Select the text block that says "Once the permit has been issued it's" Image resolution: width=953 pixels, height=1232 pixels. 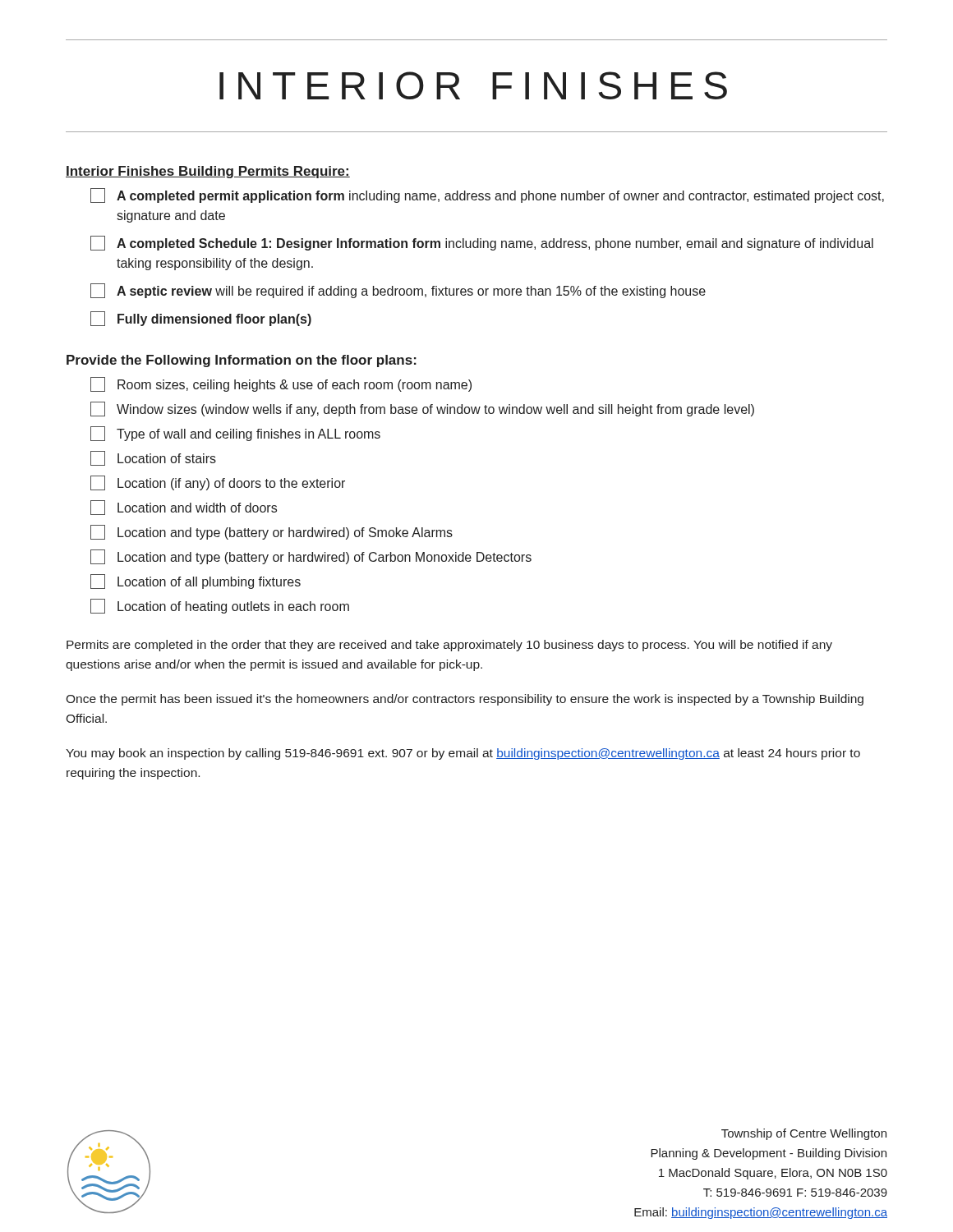coord(465,708)
